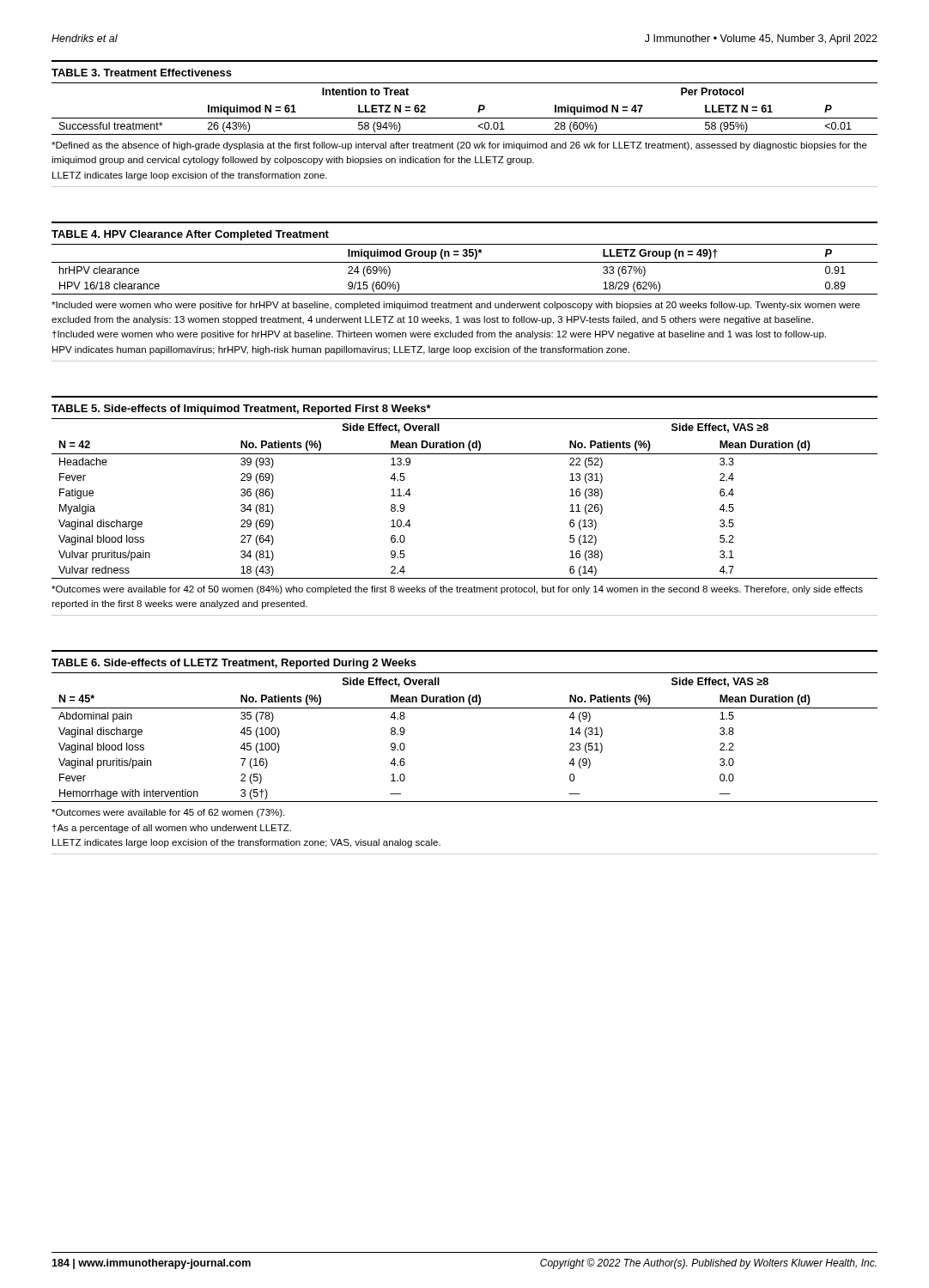Viewport: 929px width, 1288px height.
Task: Select the footnote that says "Included were women who were"
Action: (456, 327)
